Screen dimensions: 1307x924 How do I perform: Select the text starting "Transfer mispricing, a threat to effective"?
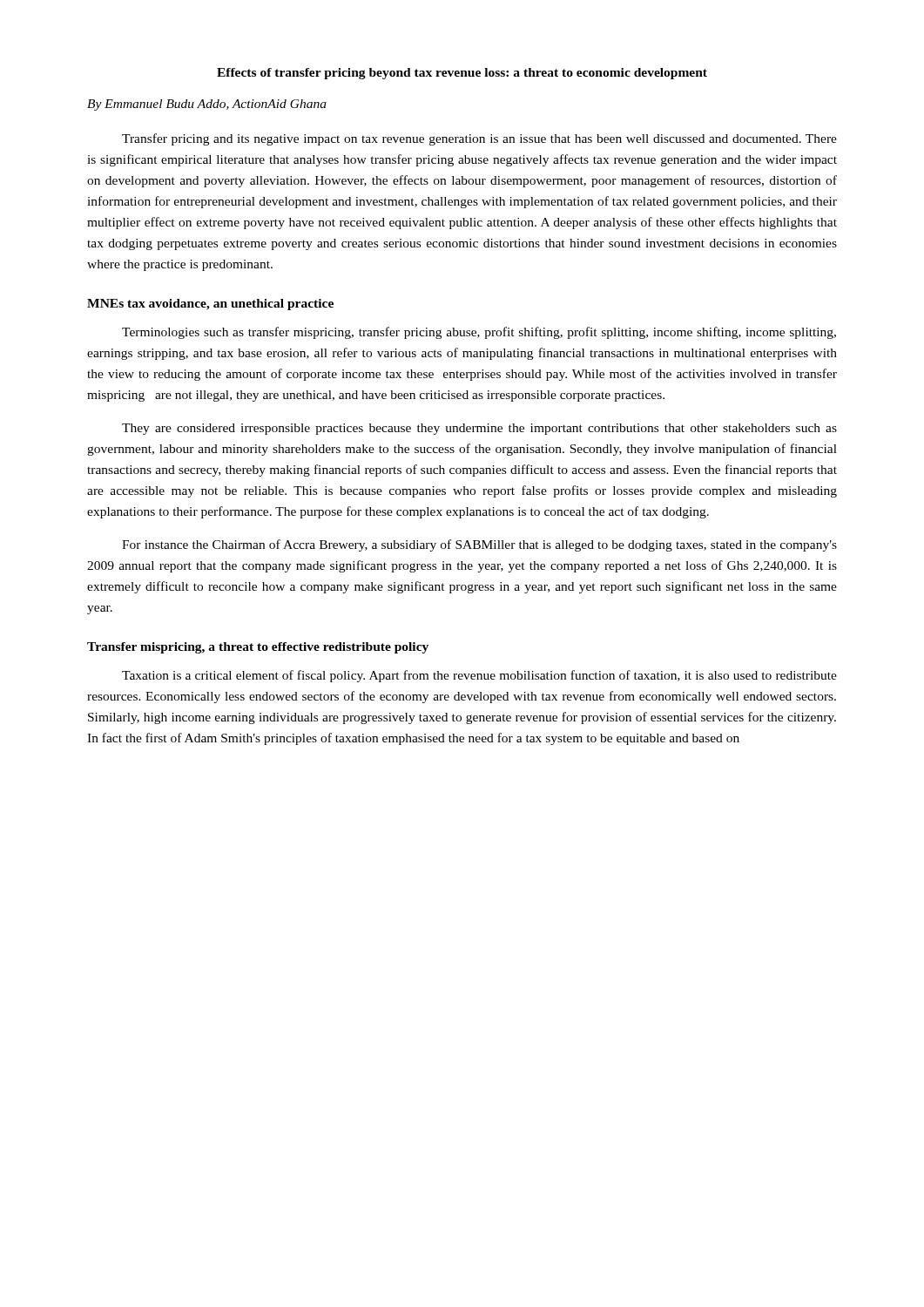point(258,646)
